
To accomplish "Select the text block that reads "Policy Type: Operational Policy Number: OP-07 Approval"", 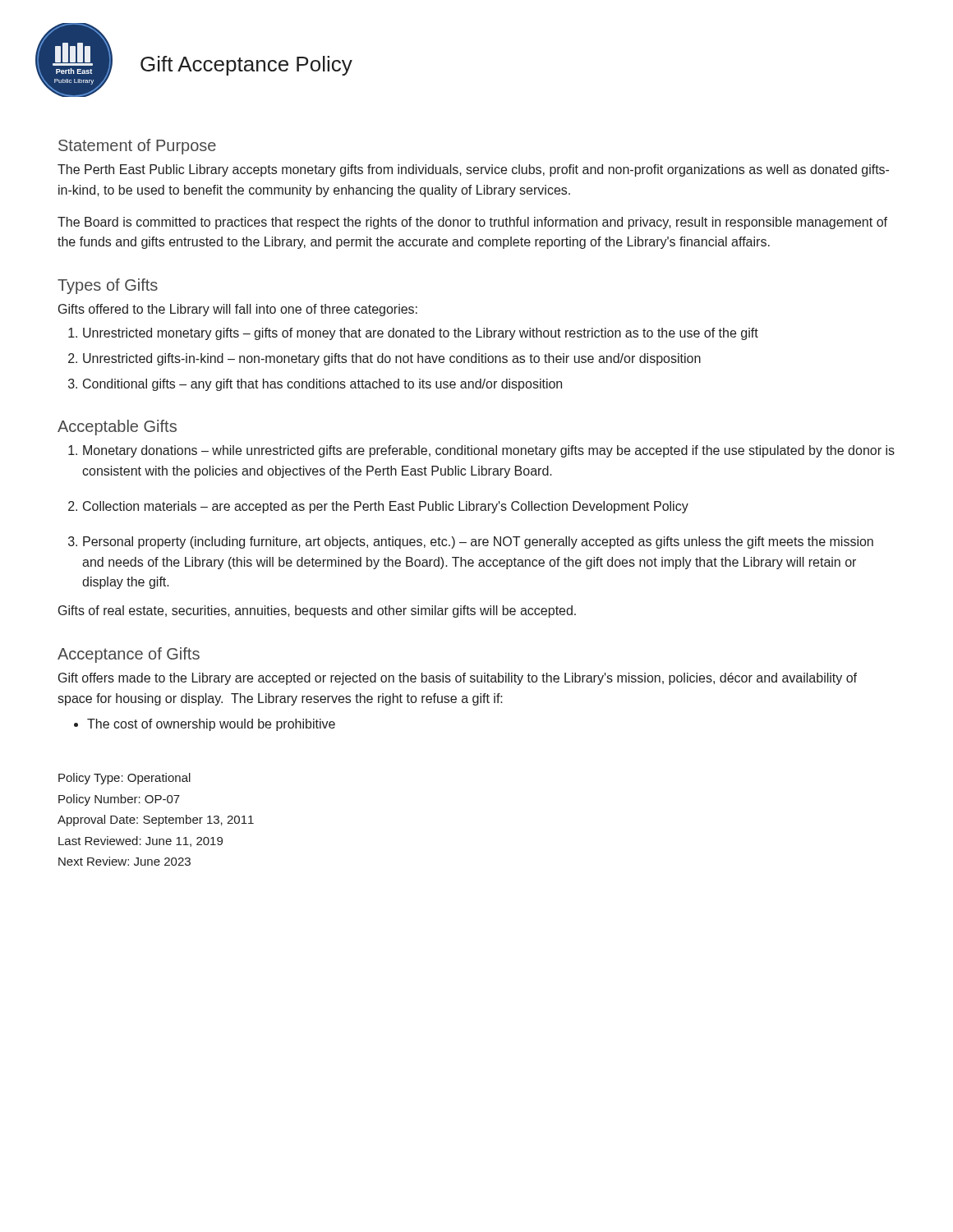I will [156, 820].
